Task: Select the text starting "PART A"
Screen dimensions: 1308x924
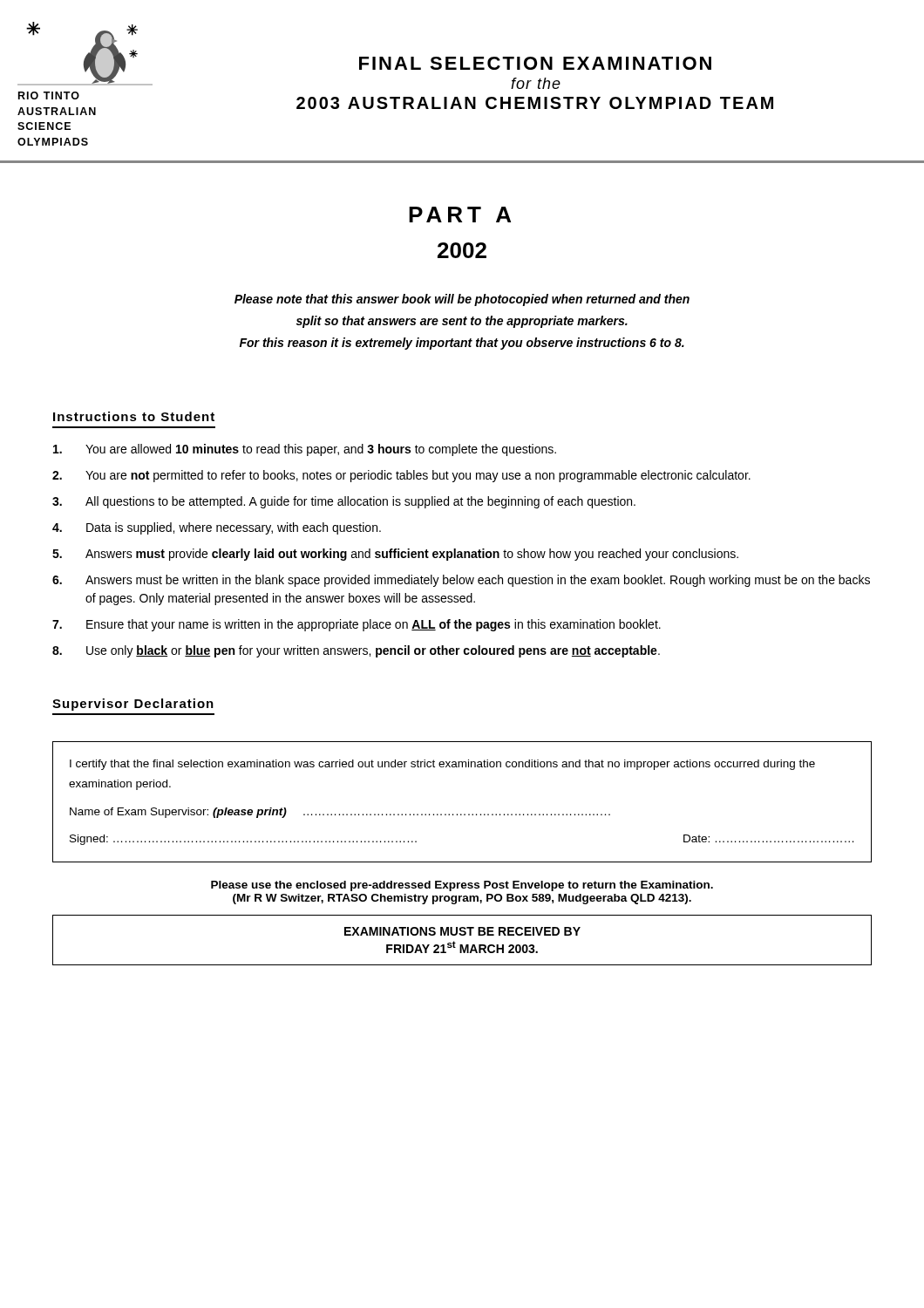Action: pos(462,215)
